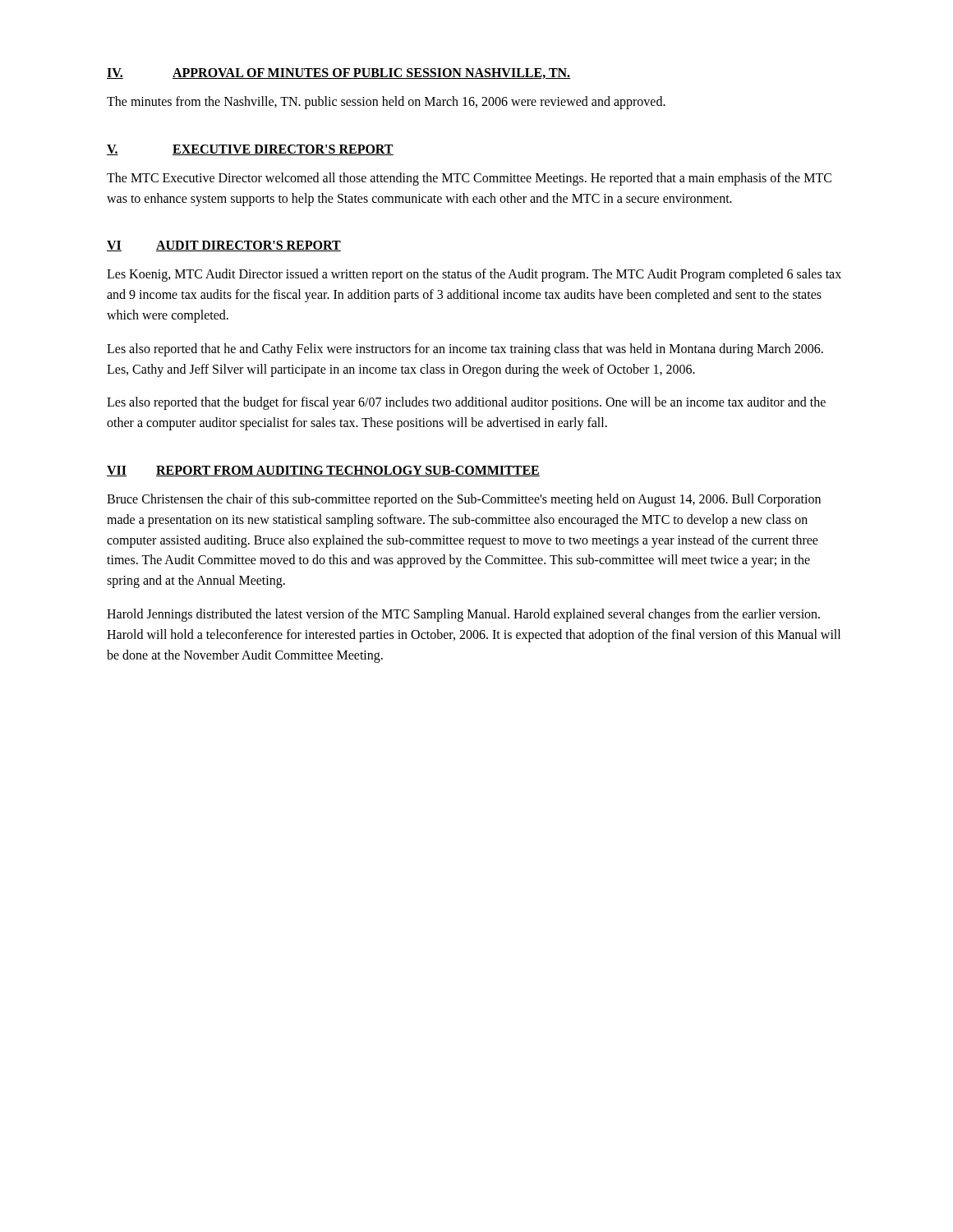Click the section header that begins "VII REPORT FROM"
The height and width of the screenshot is (1232, 953).
[323, 471]
